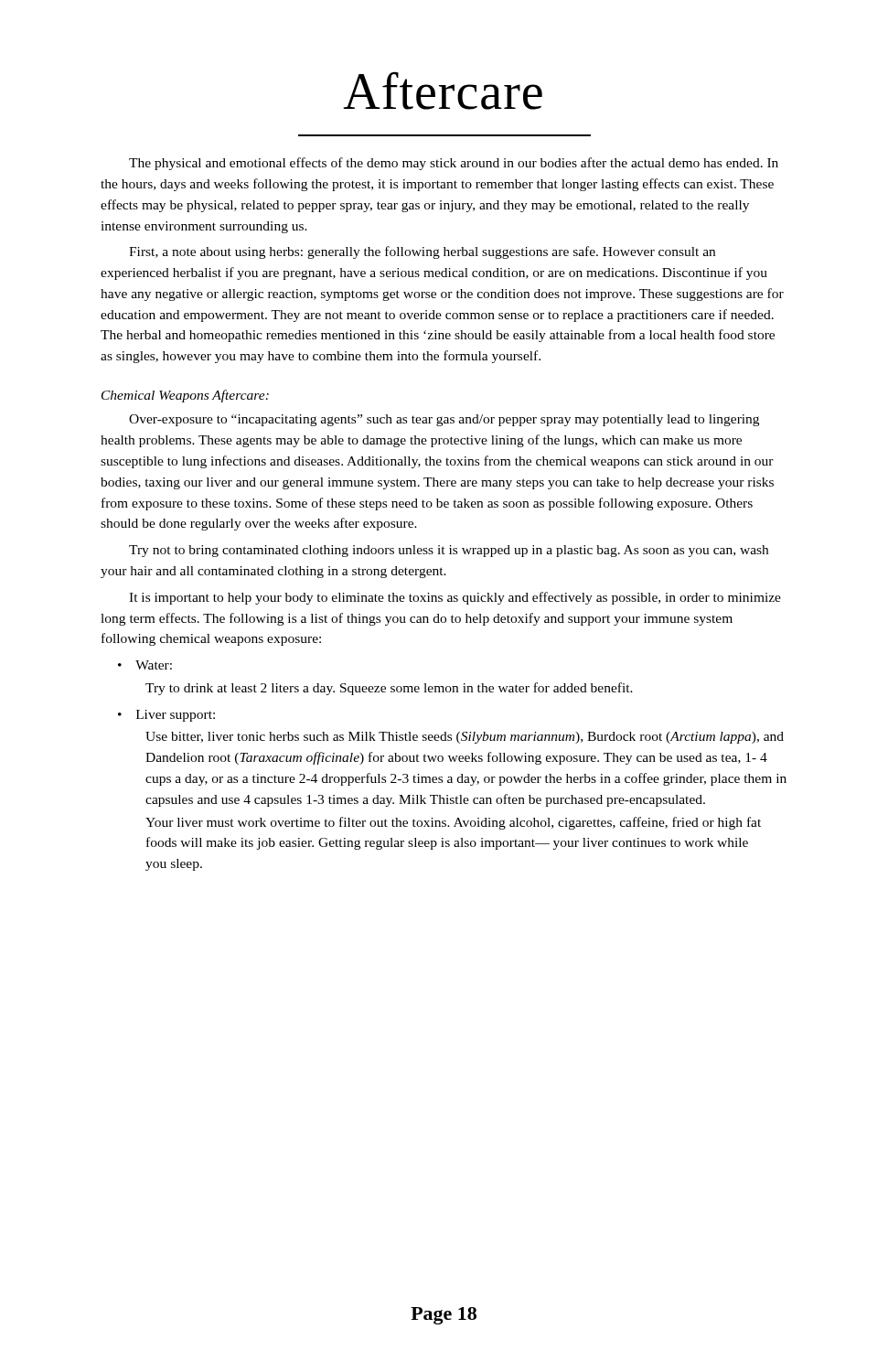Point to the block beginning "It is important to help"
Image resolution: width=888 pixels, height=1372 pixels.
441,617
